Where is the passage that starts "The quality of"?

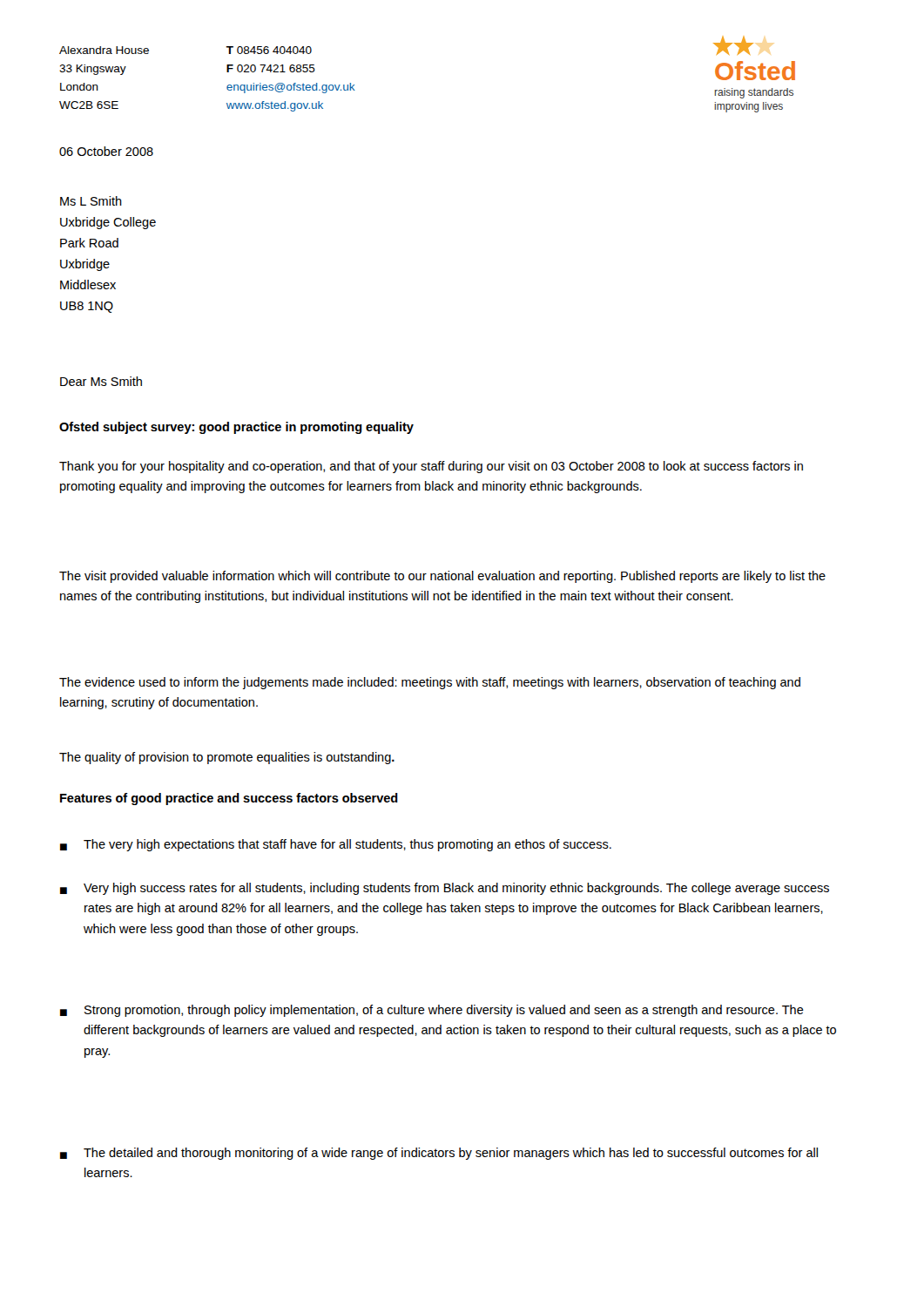(x=227, y=757)
